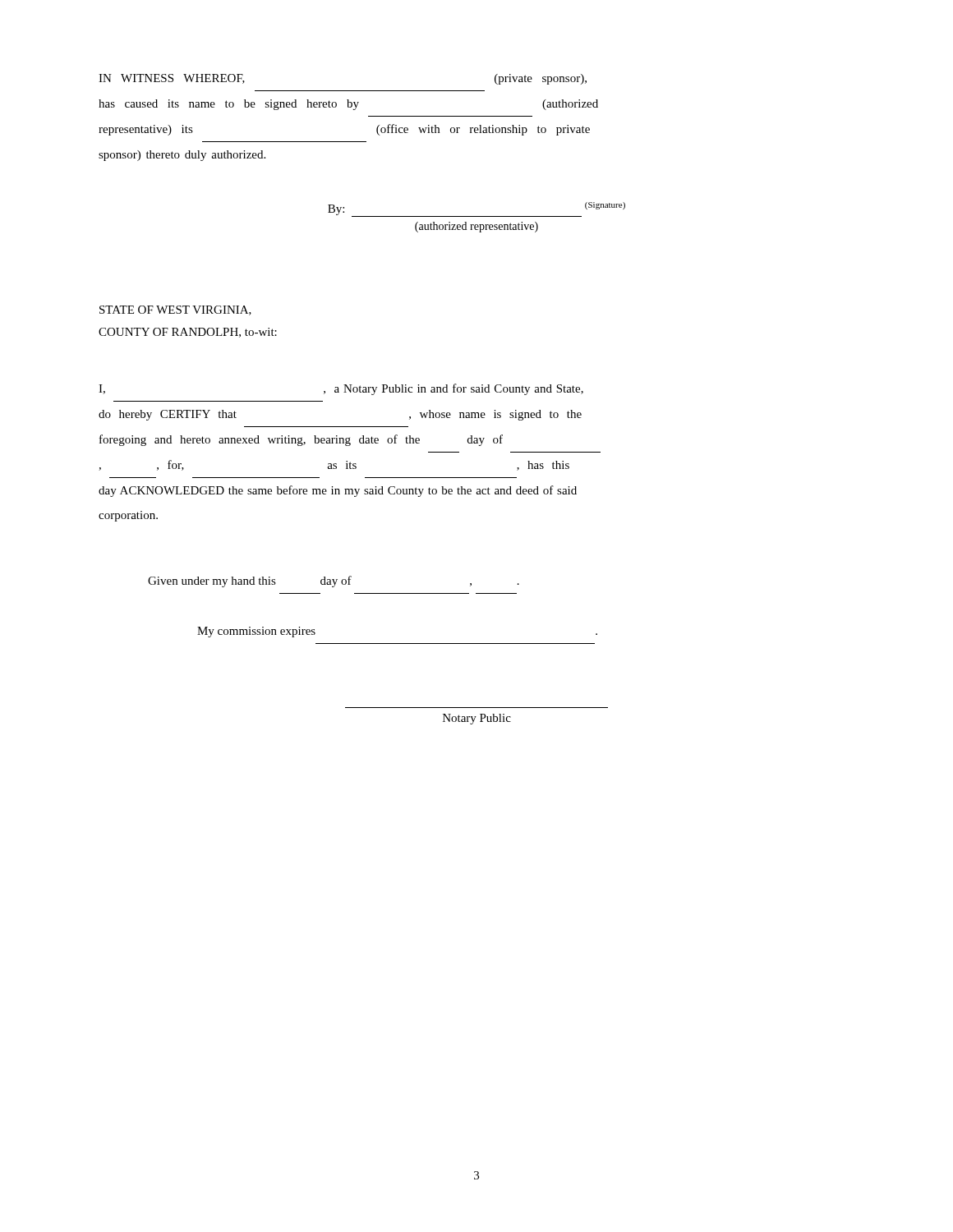Locate the text block that says "Given under my hand"

coord(334,581)
